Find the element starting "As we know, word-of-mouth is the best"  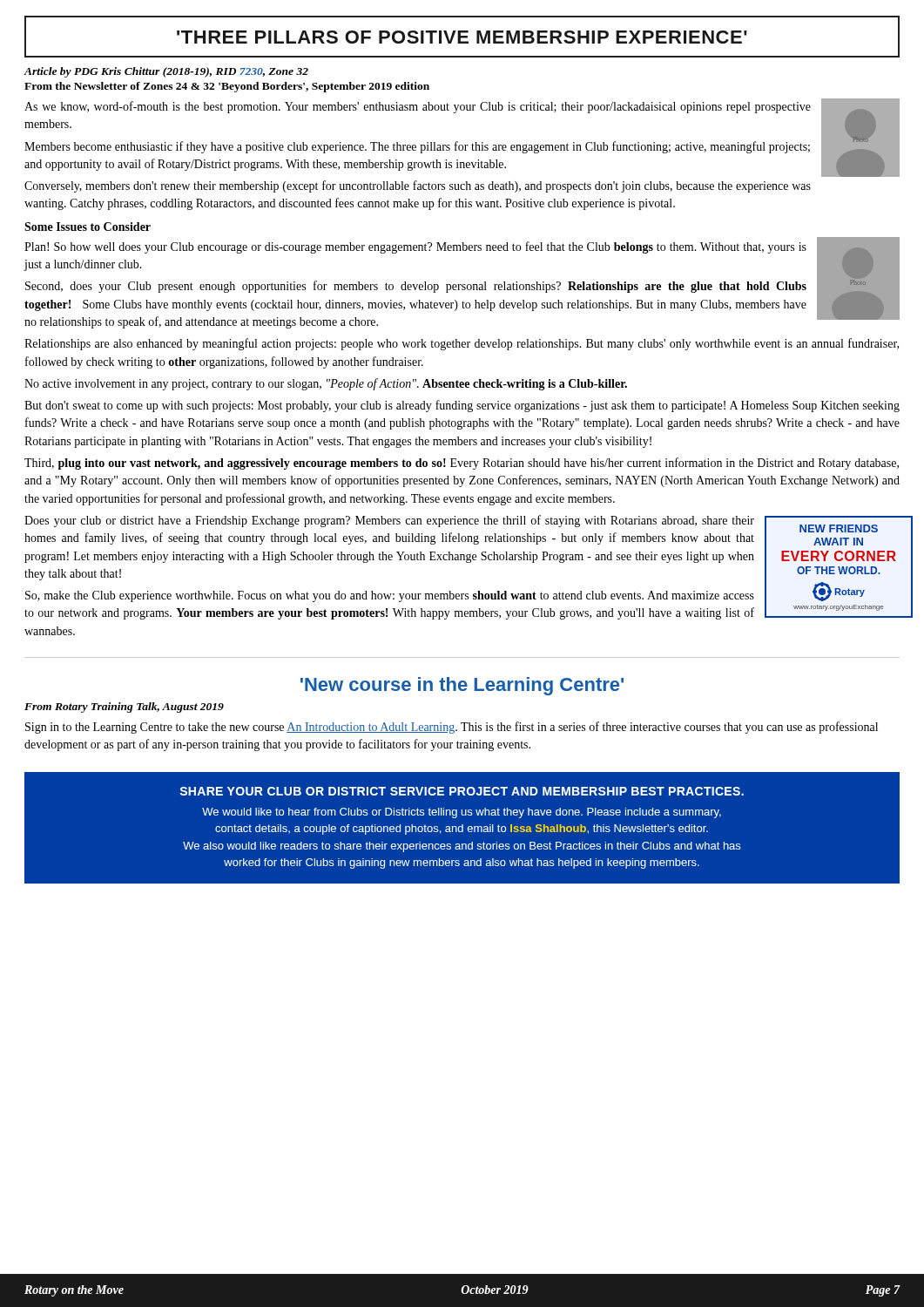[x=462, y=116]
